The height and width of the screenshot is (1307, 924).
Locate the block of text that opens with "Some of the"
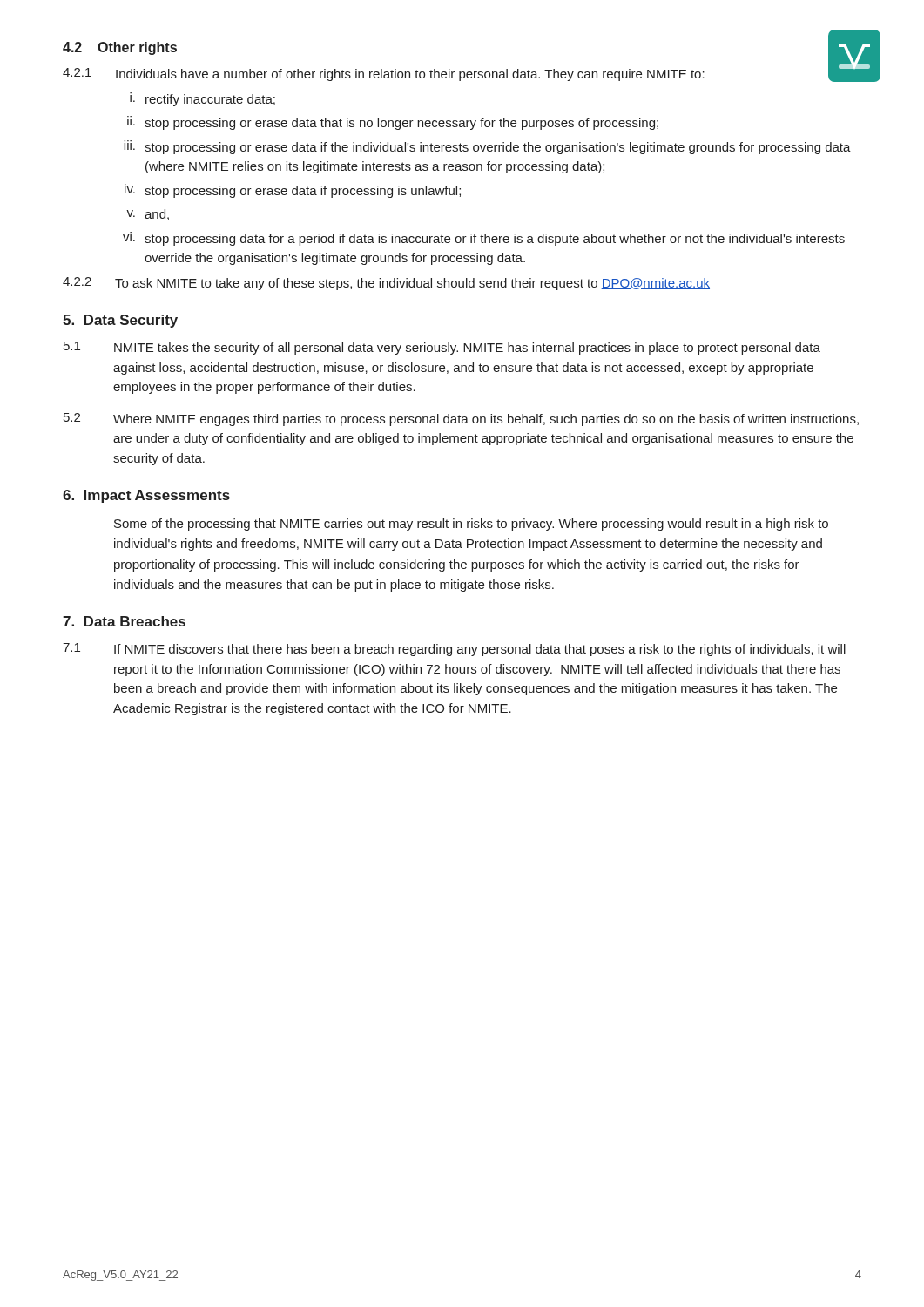[471, 554]
